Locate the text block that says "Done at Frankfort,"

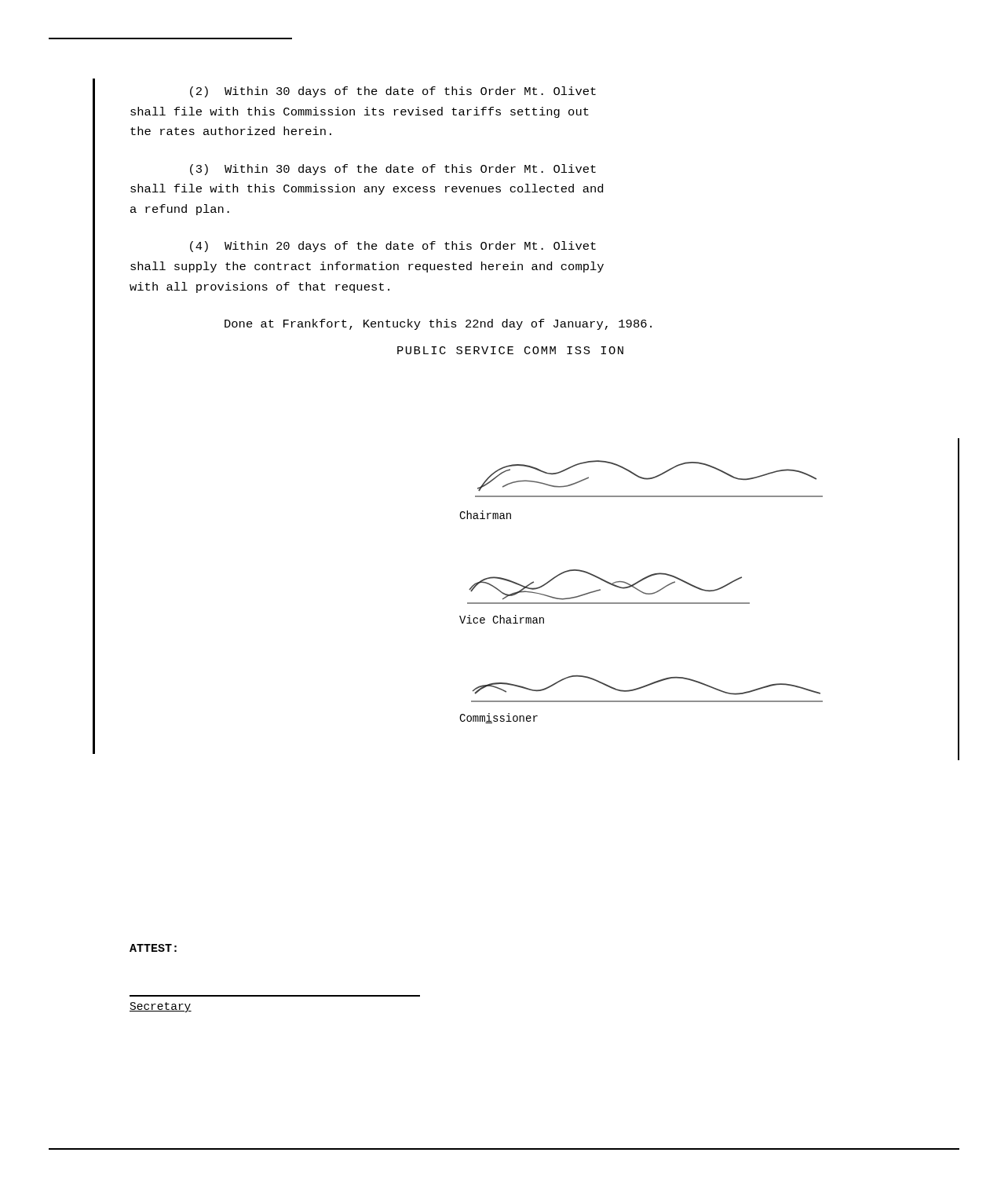coord(439,324)
